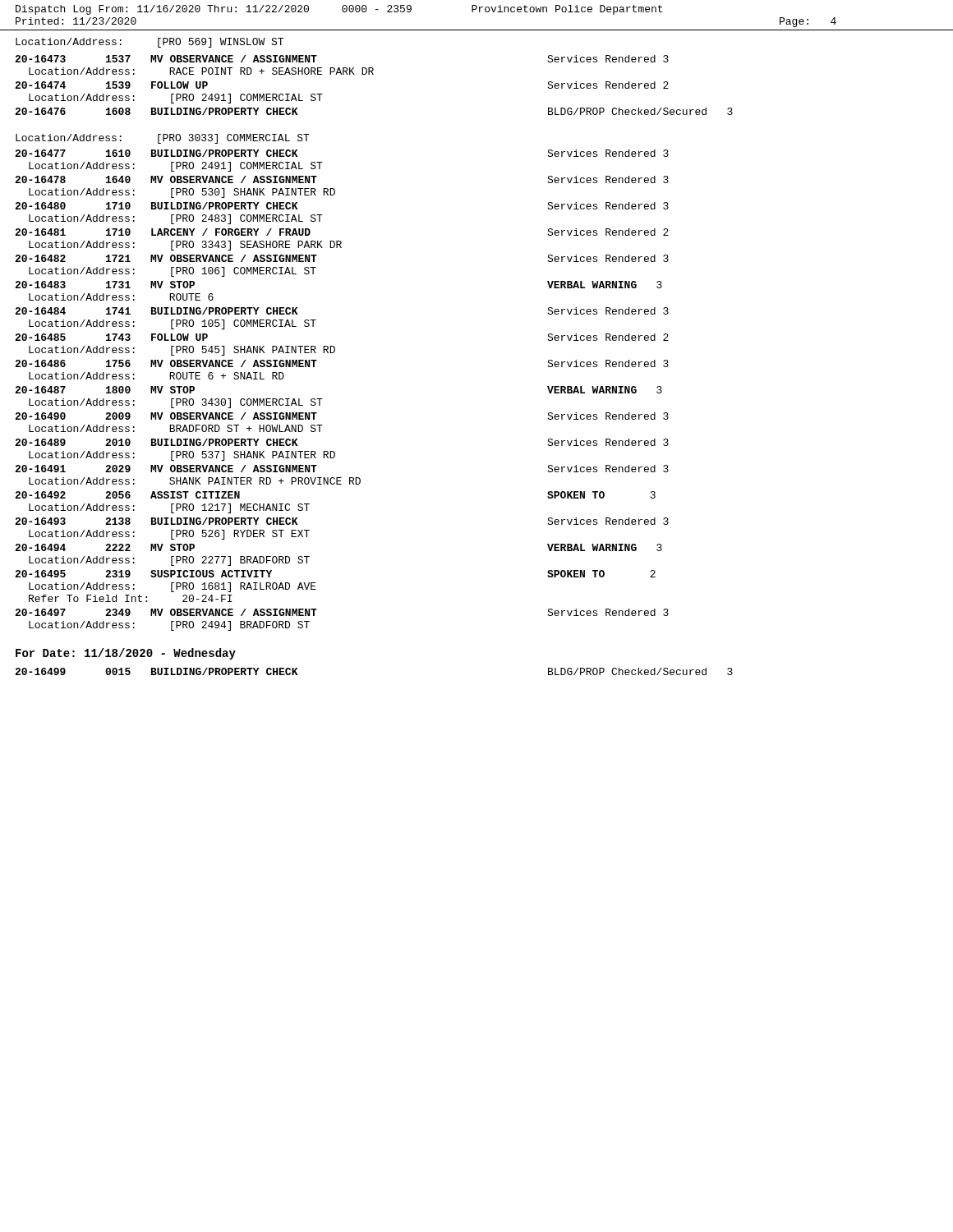Find the text block starting "20-16491 2029 MV OBSERVANCE"
This screenshot has height=1232, width=953.
click(342, 475)
